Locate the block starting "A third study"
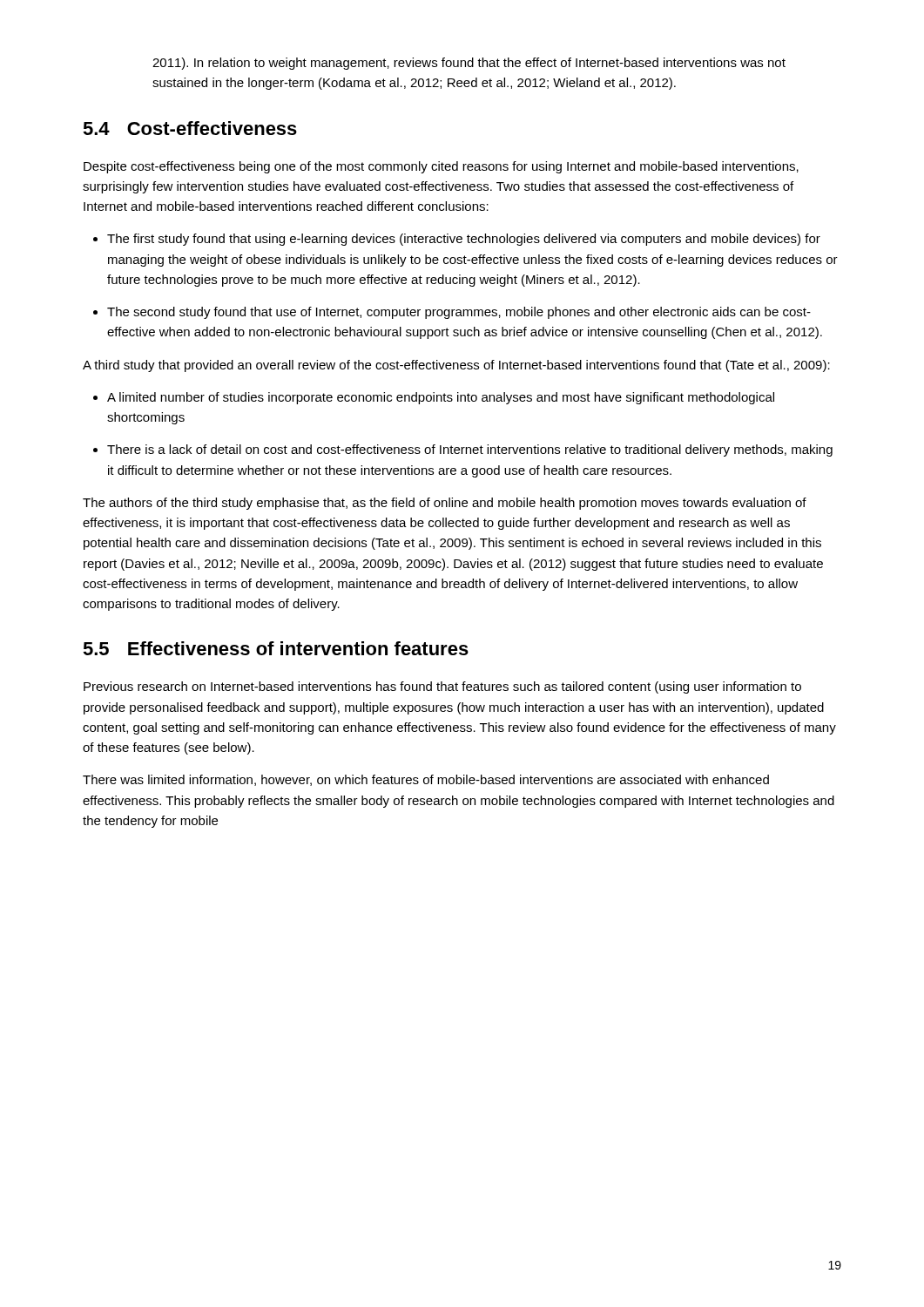Viewport: 924px width, 1307px height. [x=462, y=364]
